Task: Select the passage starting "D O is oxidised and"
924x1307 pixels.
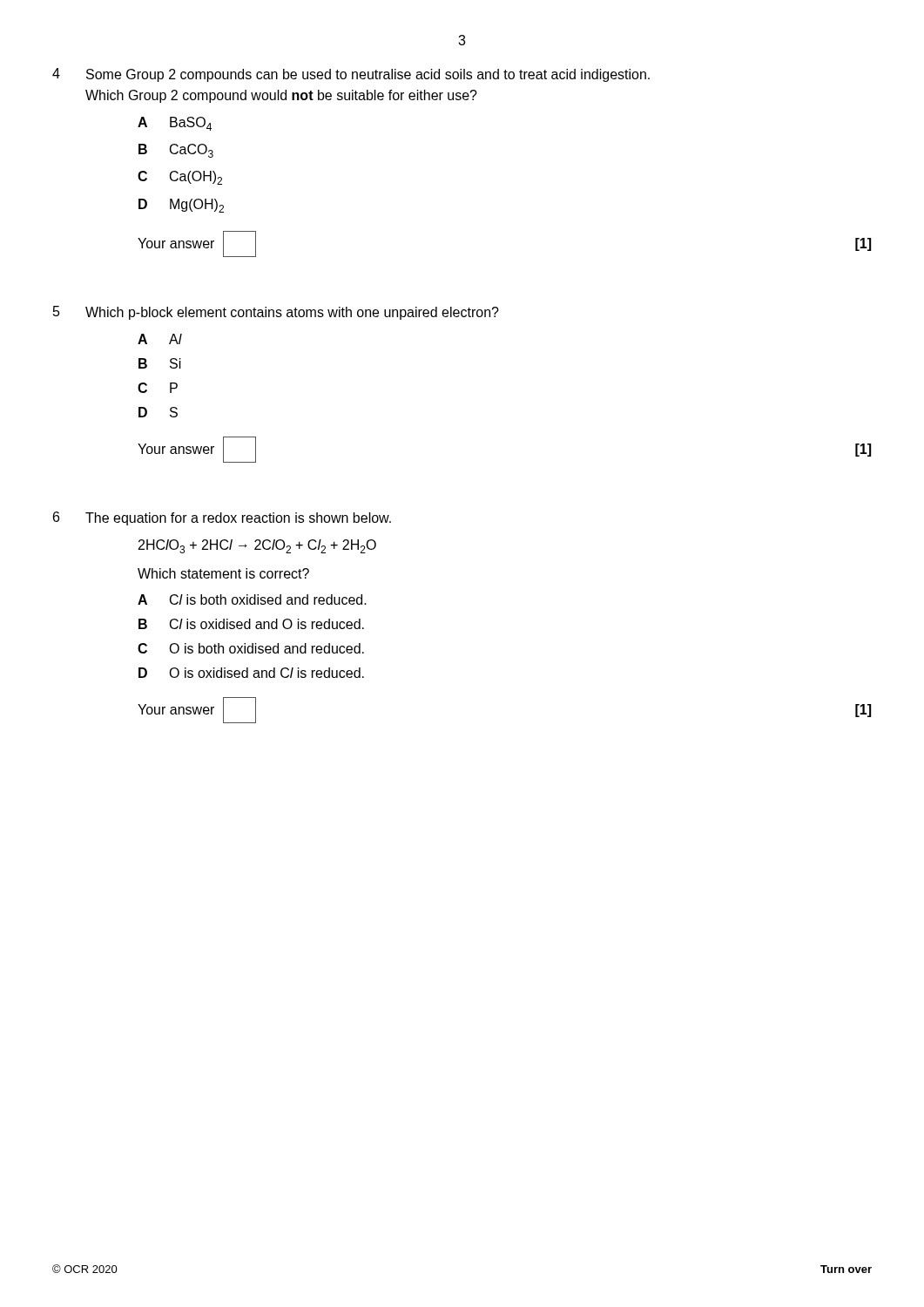Action: pos(251,673)
